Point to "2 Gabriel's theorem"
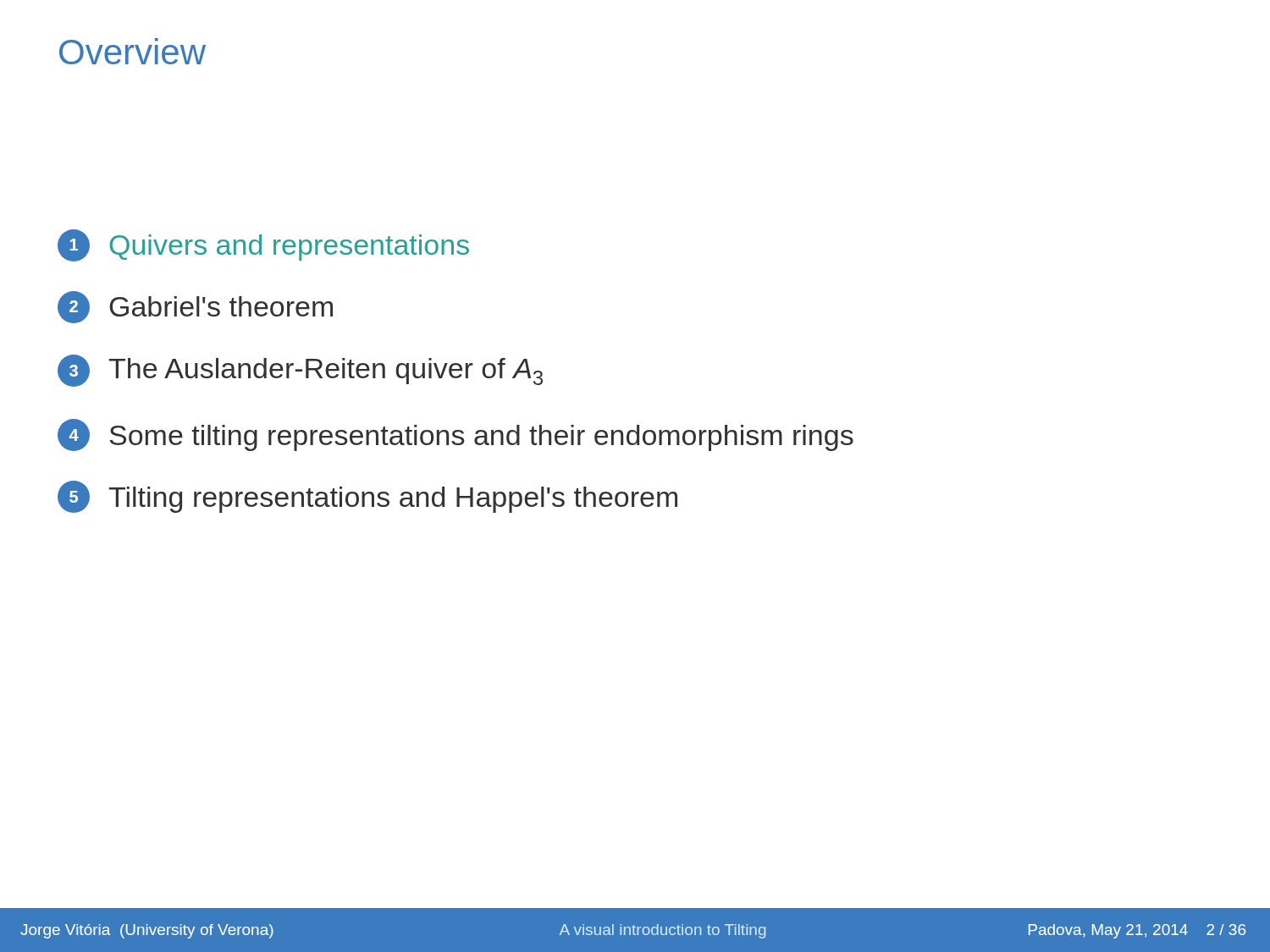Screen dimensions: 952x1270 196,307
